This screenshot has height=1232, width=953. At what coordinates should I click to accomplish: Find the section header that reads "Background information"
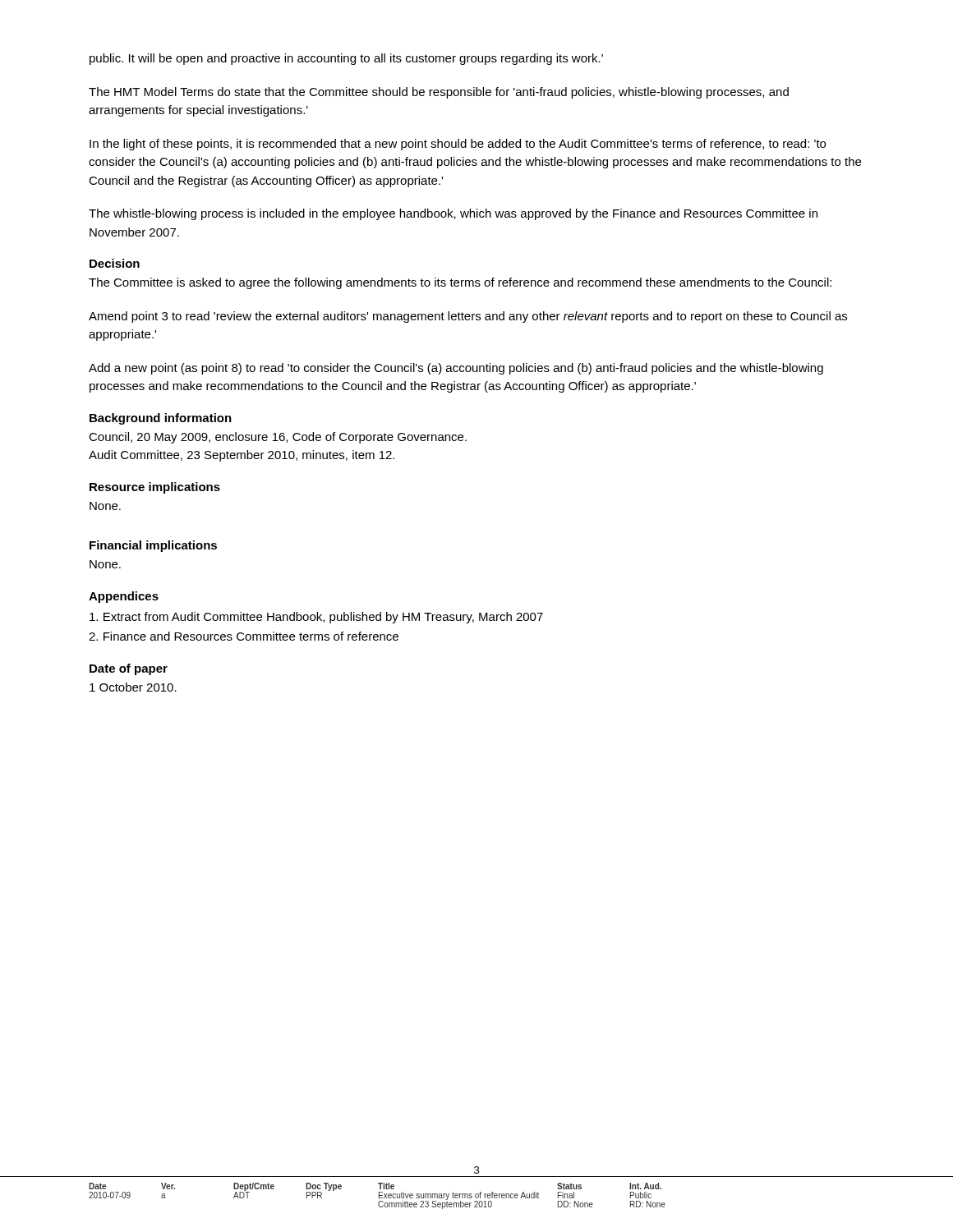[160, 417]
